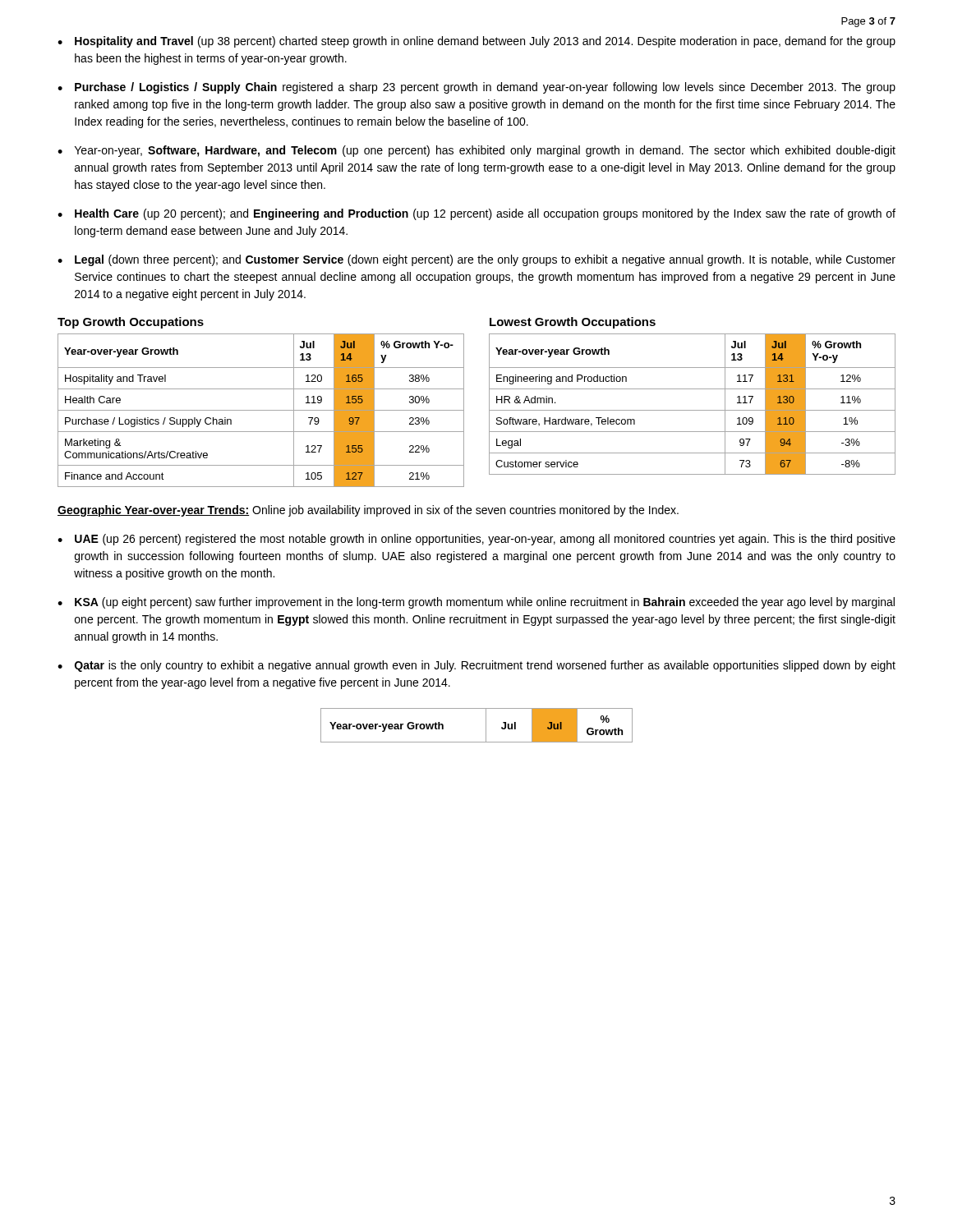Click on the table containing "Health Care"
The height and width of the screenshot is (1232, 953).
pos(261,410)
